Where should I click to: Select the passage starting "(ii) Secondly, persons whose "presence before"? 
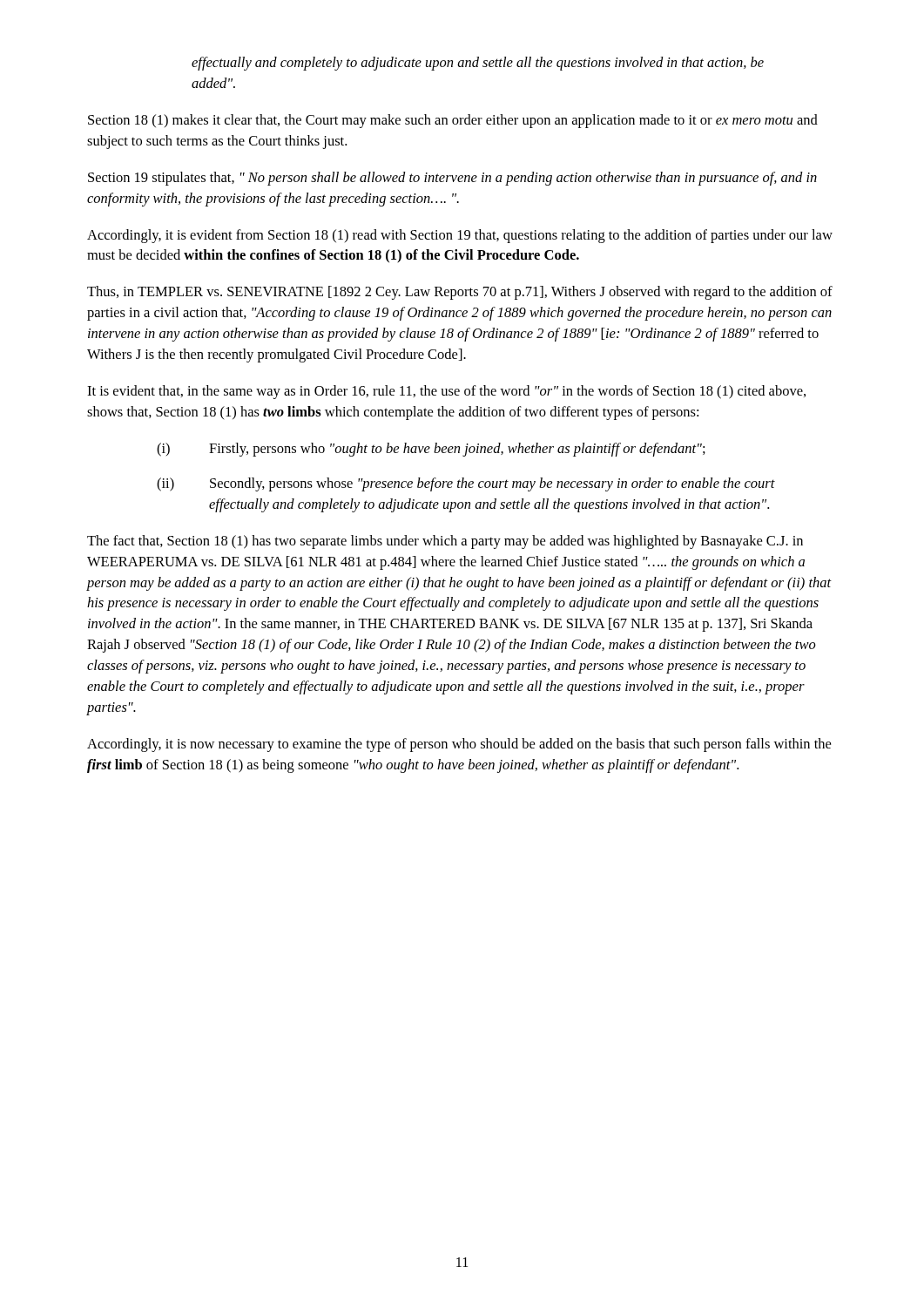[x=497, y=494]
